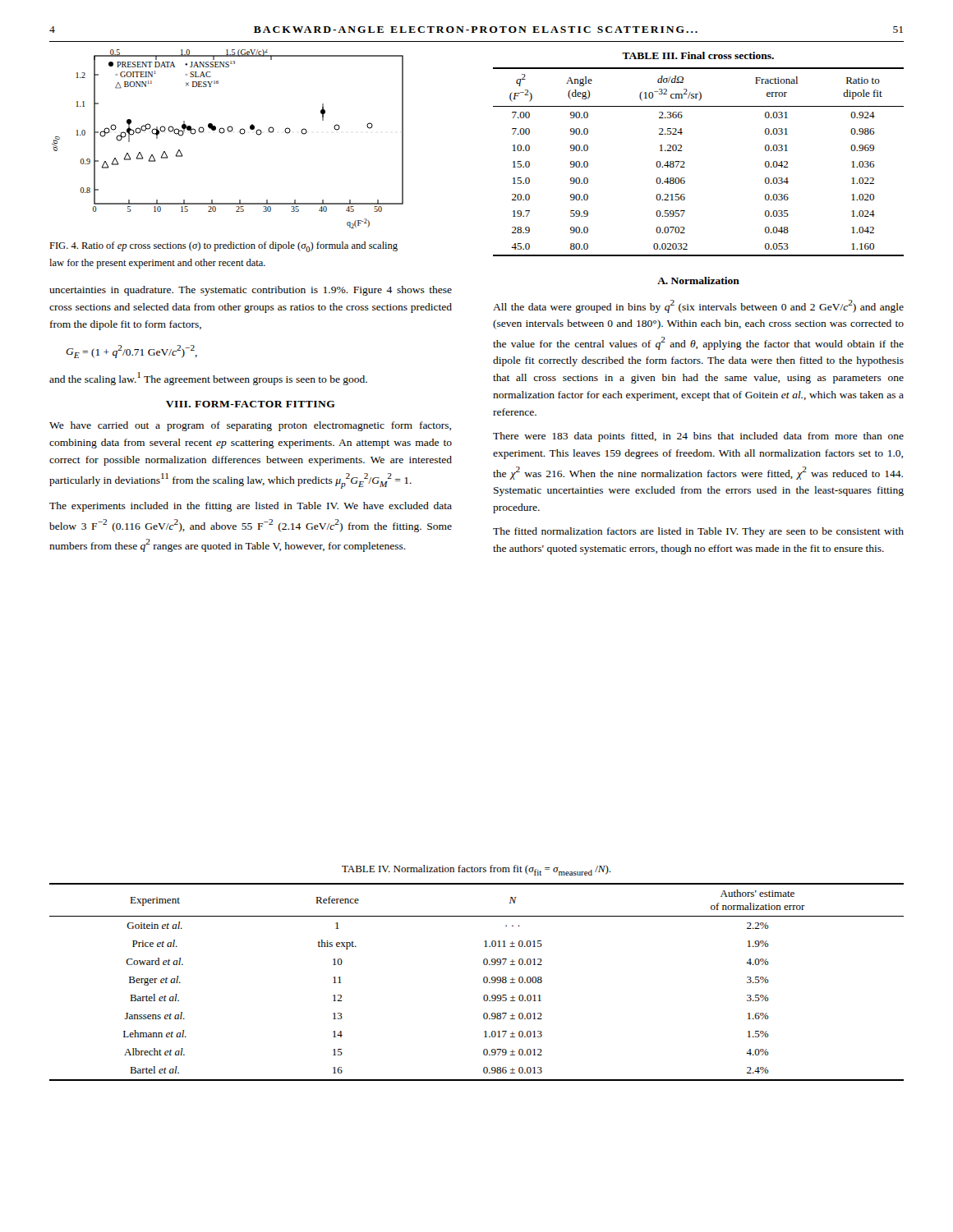The width and height of the screenshot is (953, 1232).
Task: Click where it says "VIII. FORM-FACTOR FITTING"
Action: pyautogui.click(x=251, y=404)
